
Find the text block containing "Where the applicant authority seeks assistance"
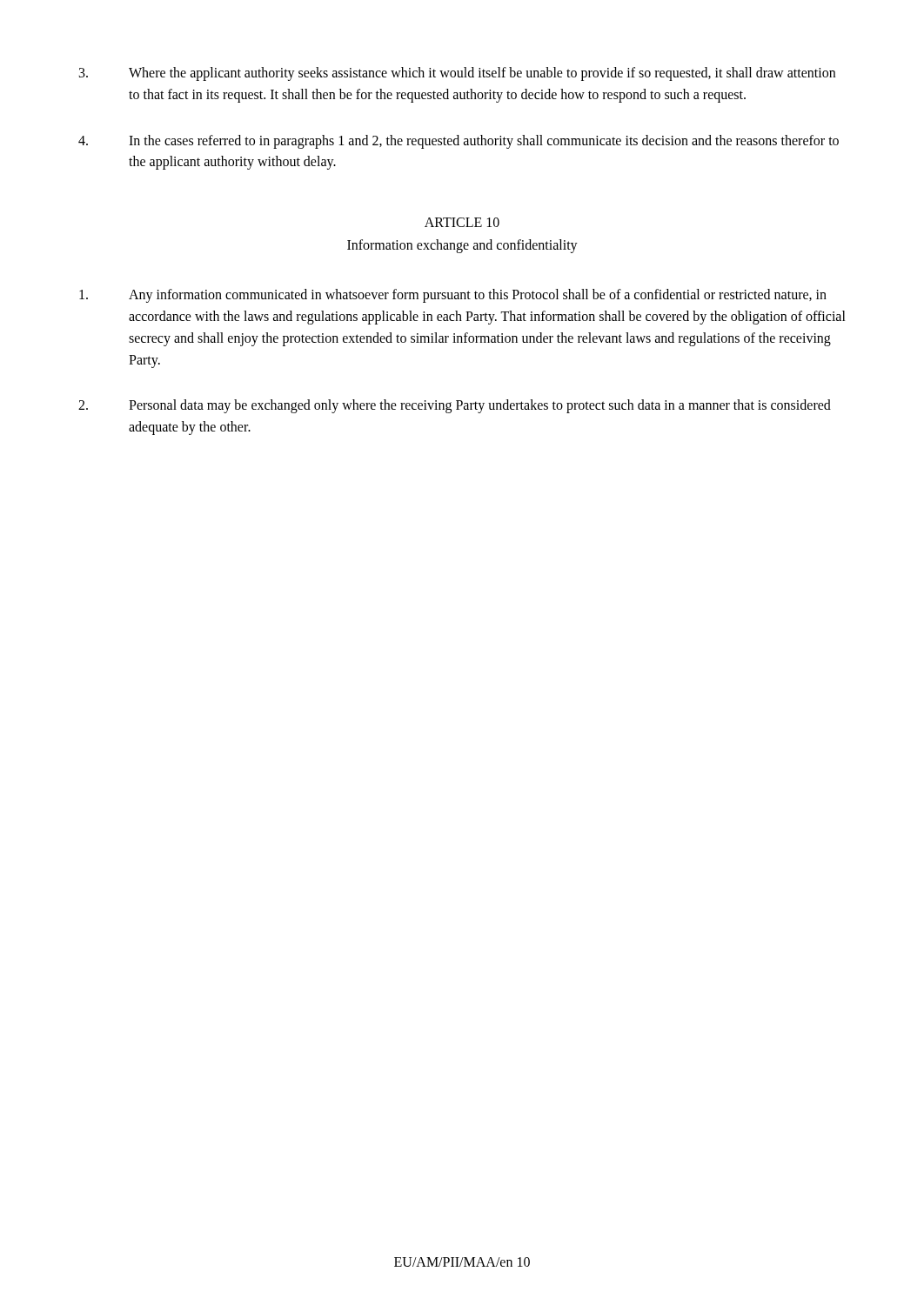(462, 84)
